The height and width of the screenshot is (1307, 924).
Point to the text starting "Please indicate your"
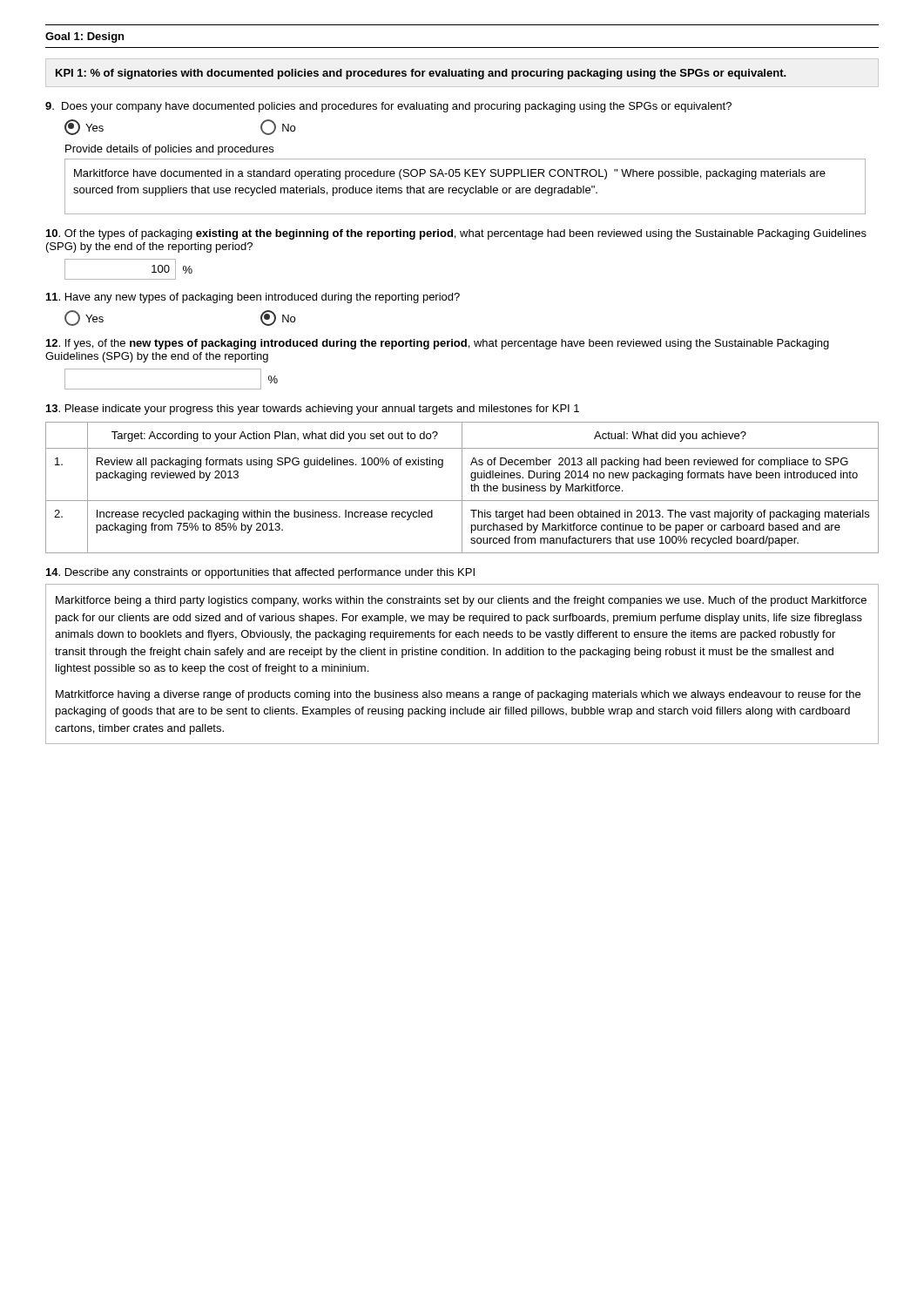[312, 408]
